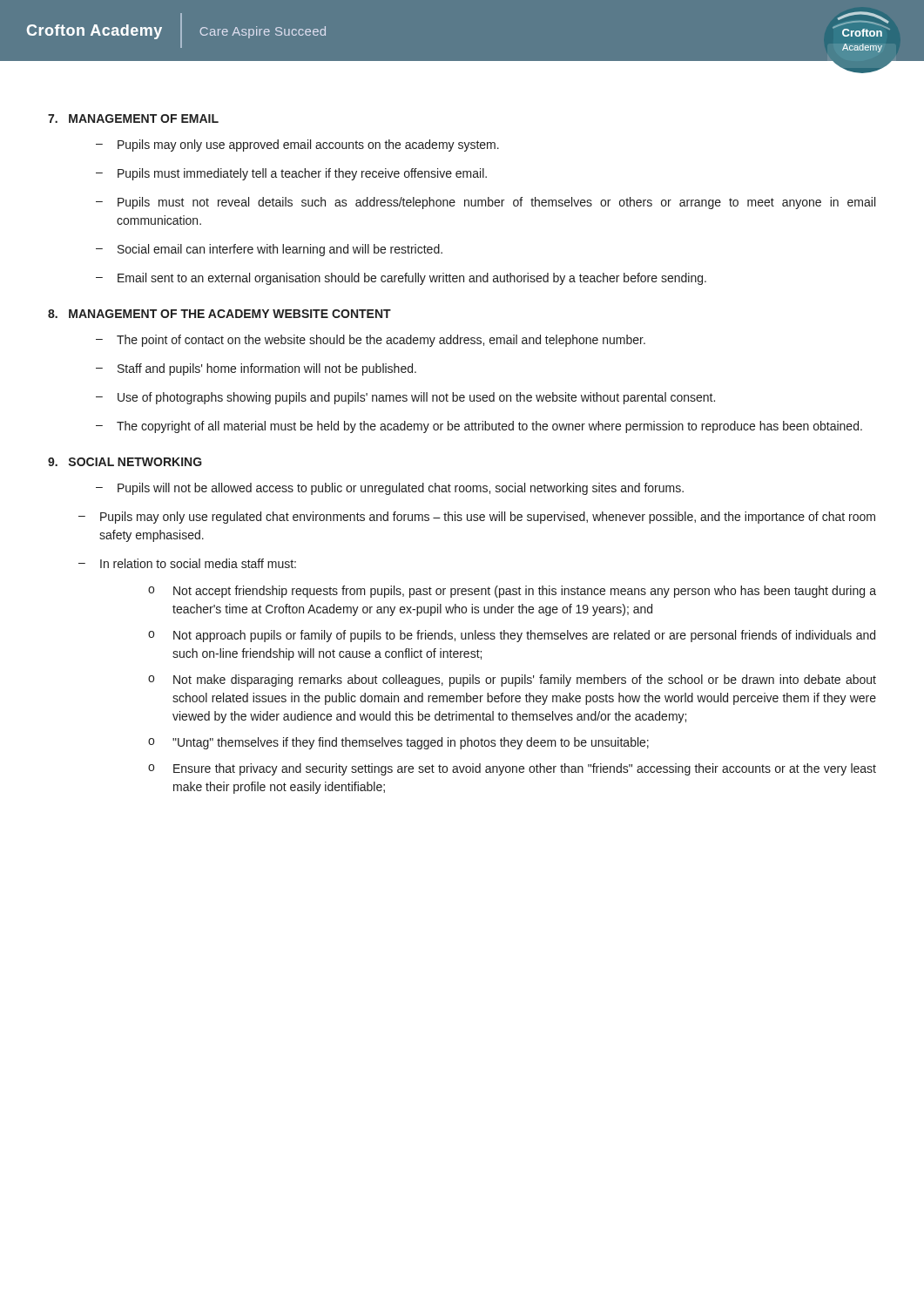Viewport: 924px width, 1307px height.
Task: Find the block starting "– The copyright"
Action: tap(479, 426)
